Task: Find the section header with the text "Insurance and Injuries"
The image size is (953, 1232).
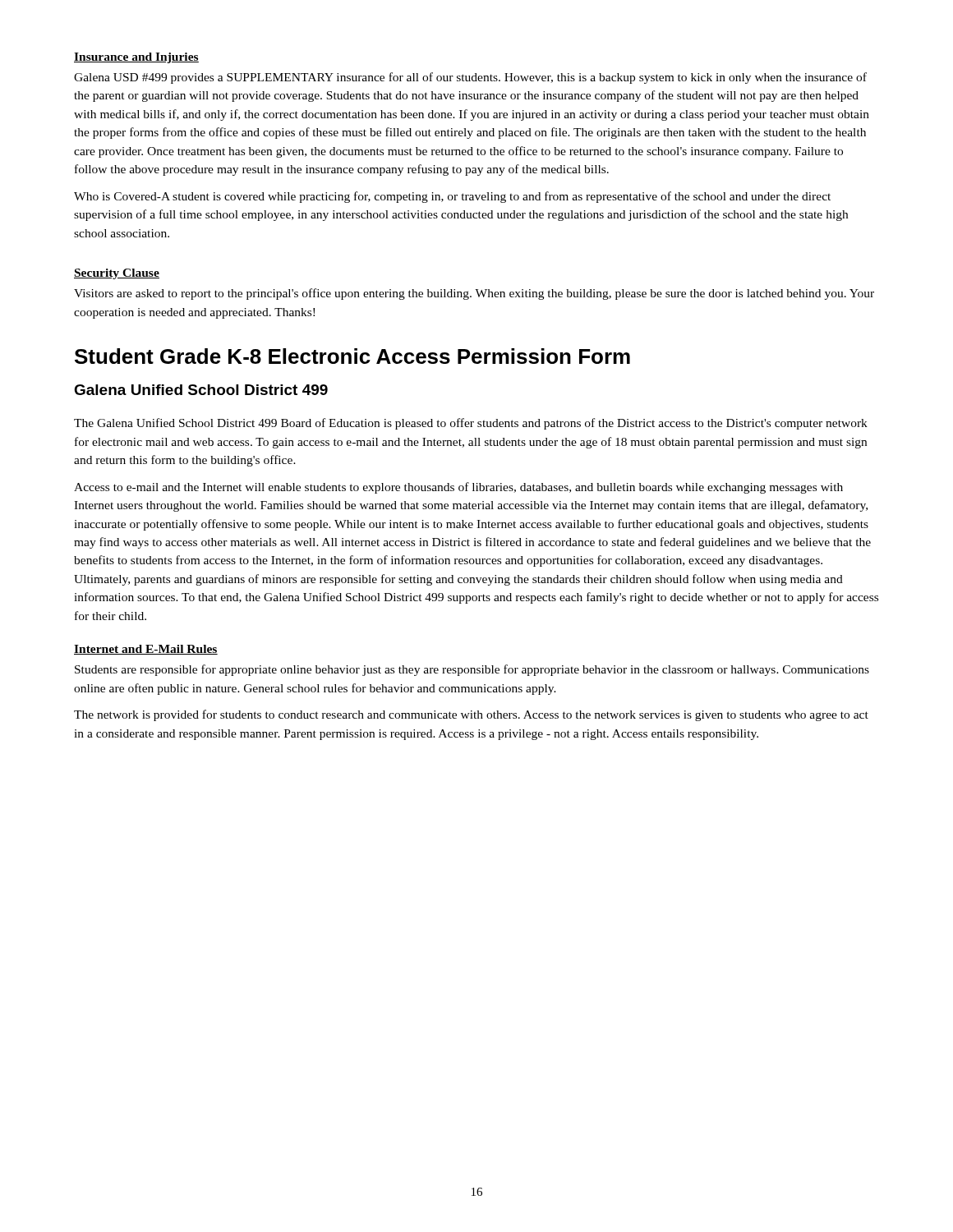Action: click(x=136, y=56)
